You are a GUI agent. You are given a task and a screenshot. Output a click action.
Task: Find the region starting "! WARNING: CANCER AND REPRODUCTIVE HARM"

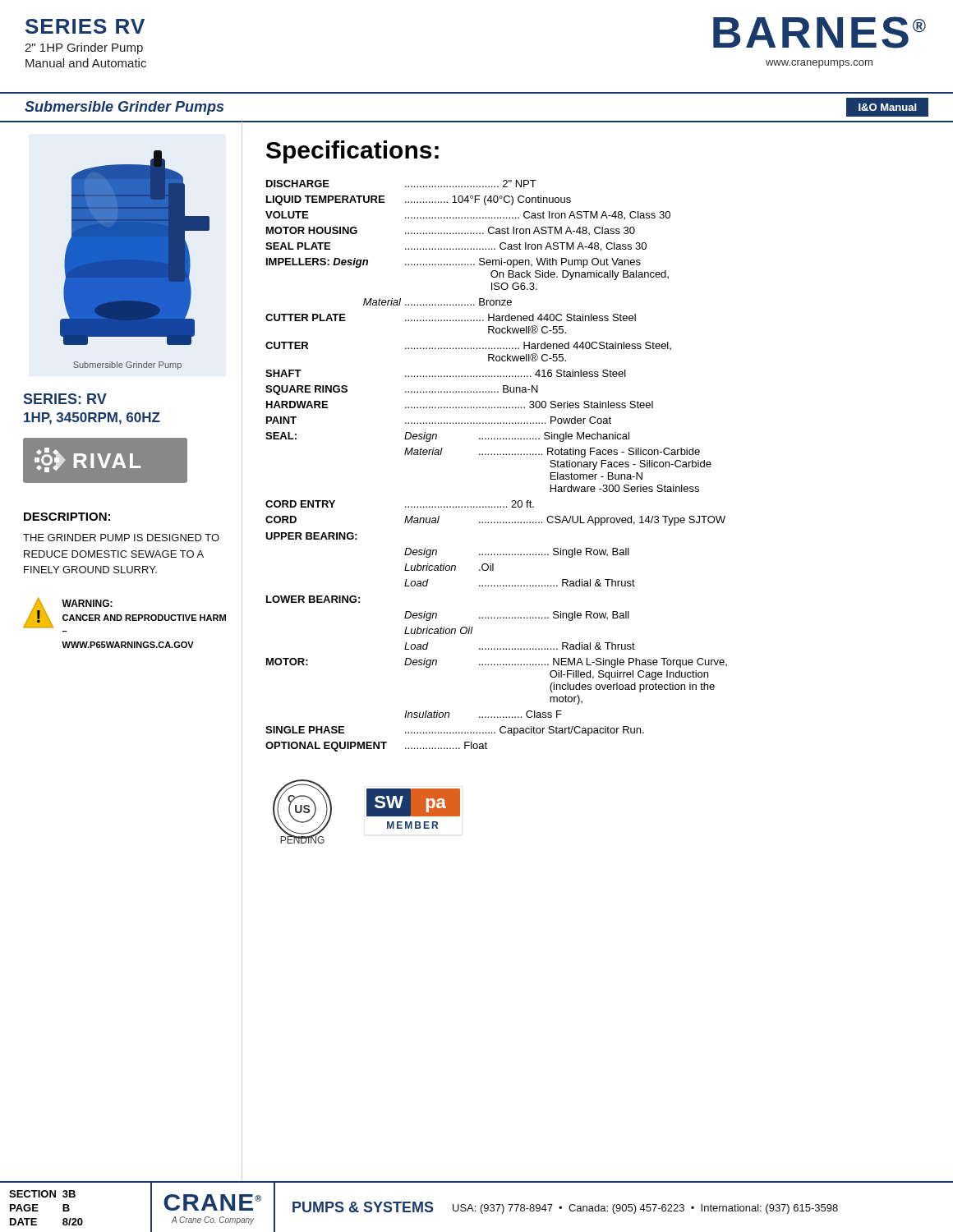(127, 624)
